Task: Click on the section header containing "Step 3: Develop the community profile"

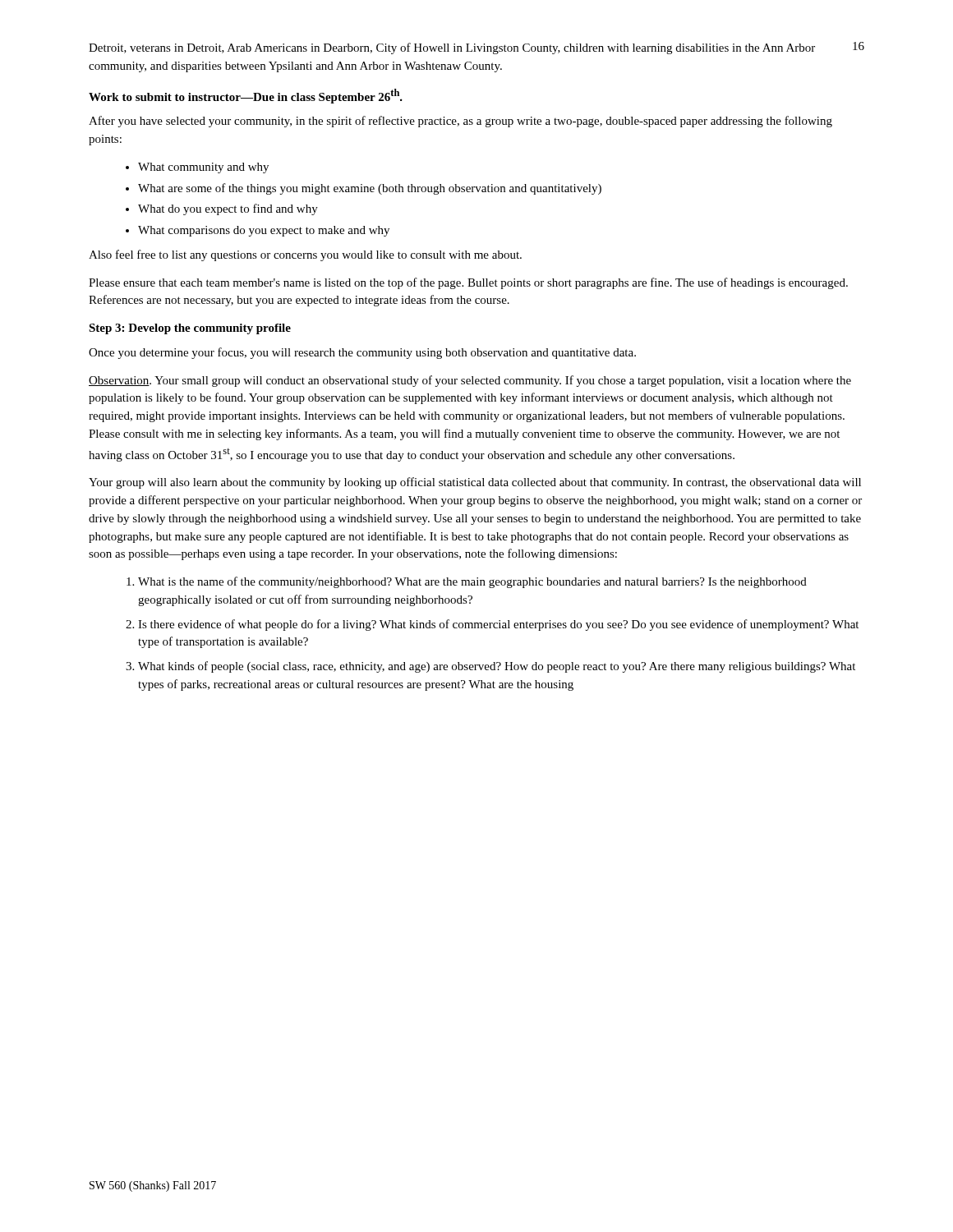Action: [190, 328]
